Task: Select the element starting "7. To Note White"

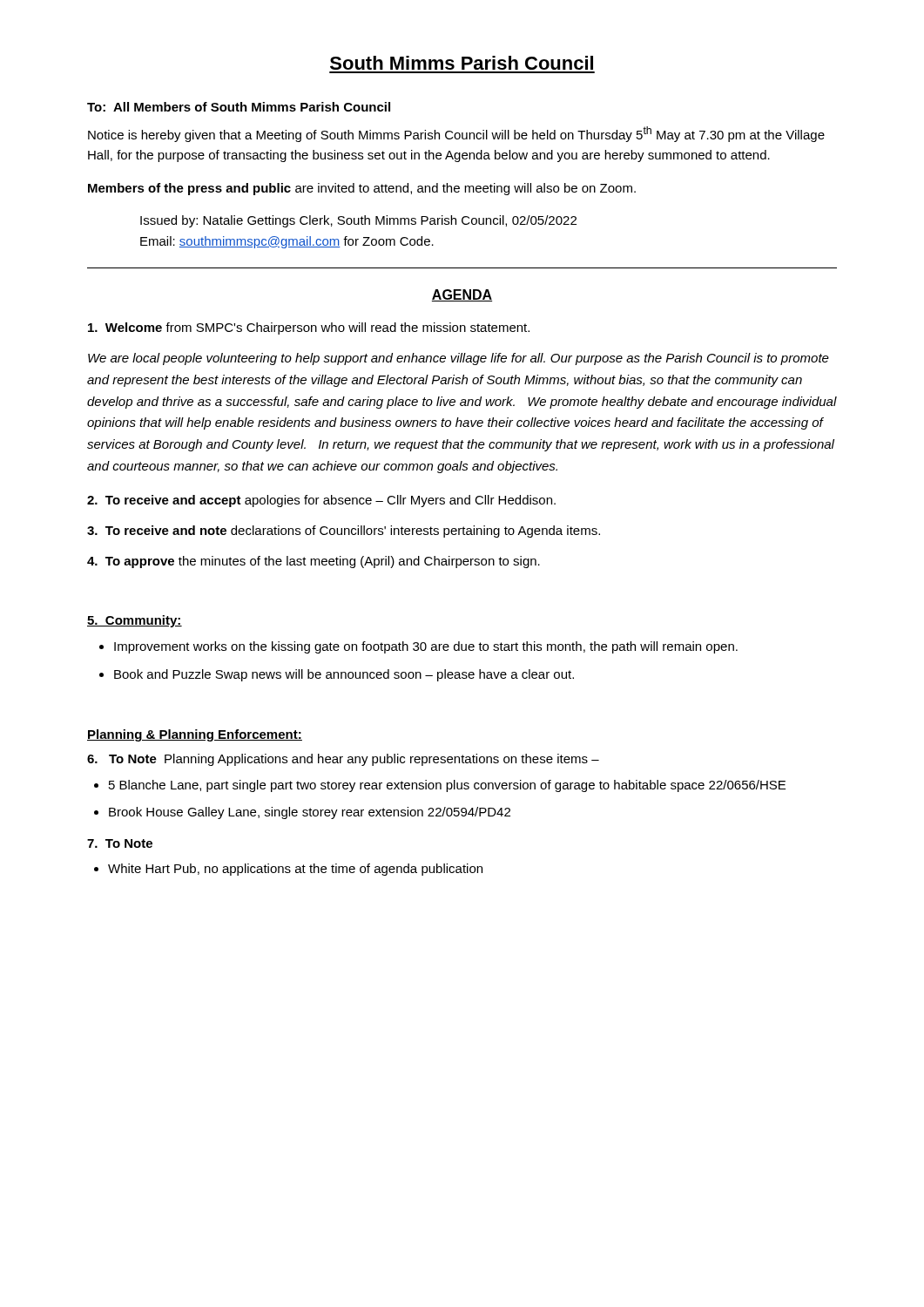Action: (462, 857)
